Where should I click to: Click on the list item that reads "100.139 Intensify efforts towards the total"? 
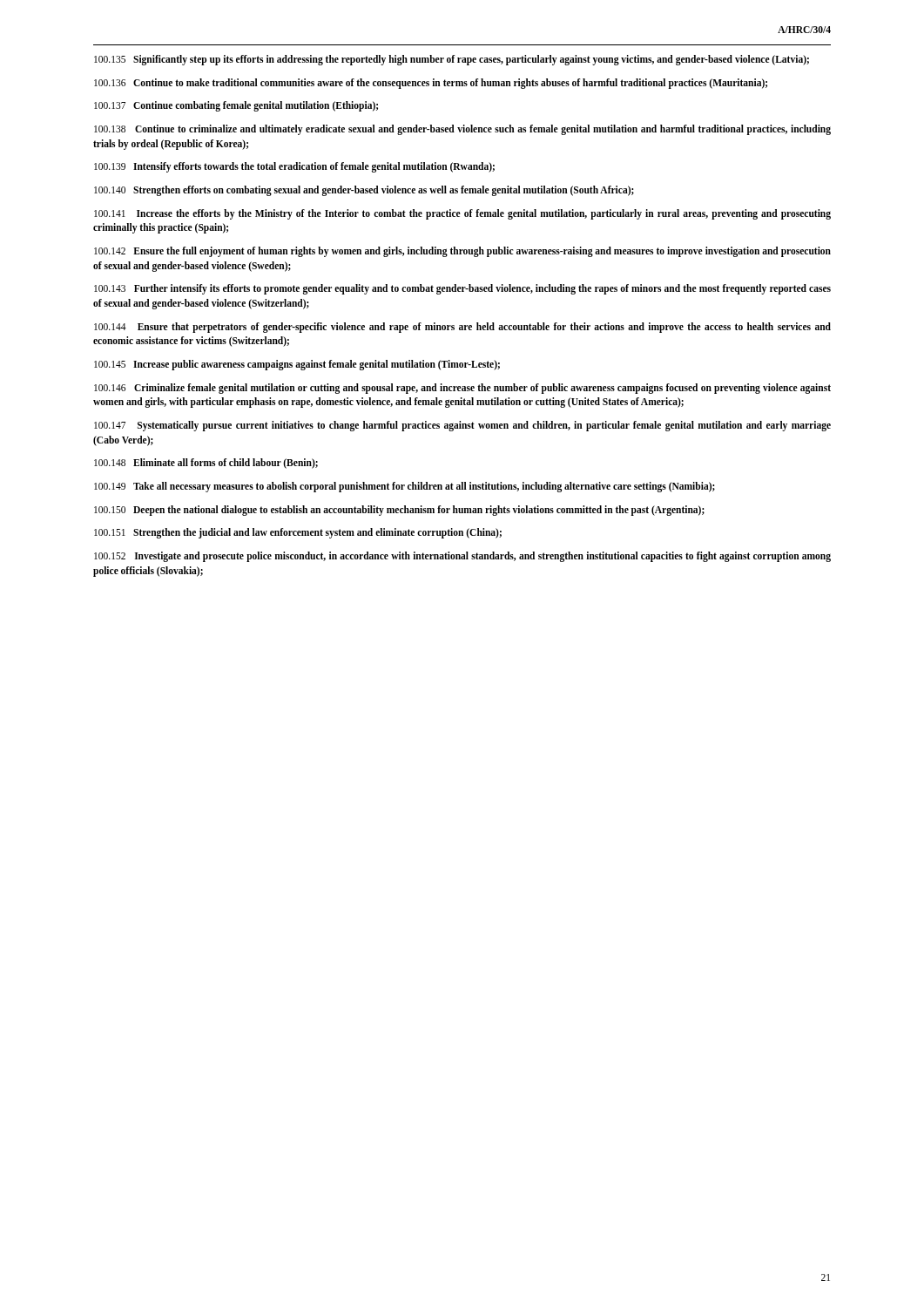[x=294, y=167]
